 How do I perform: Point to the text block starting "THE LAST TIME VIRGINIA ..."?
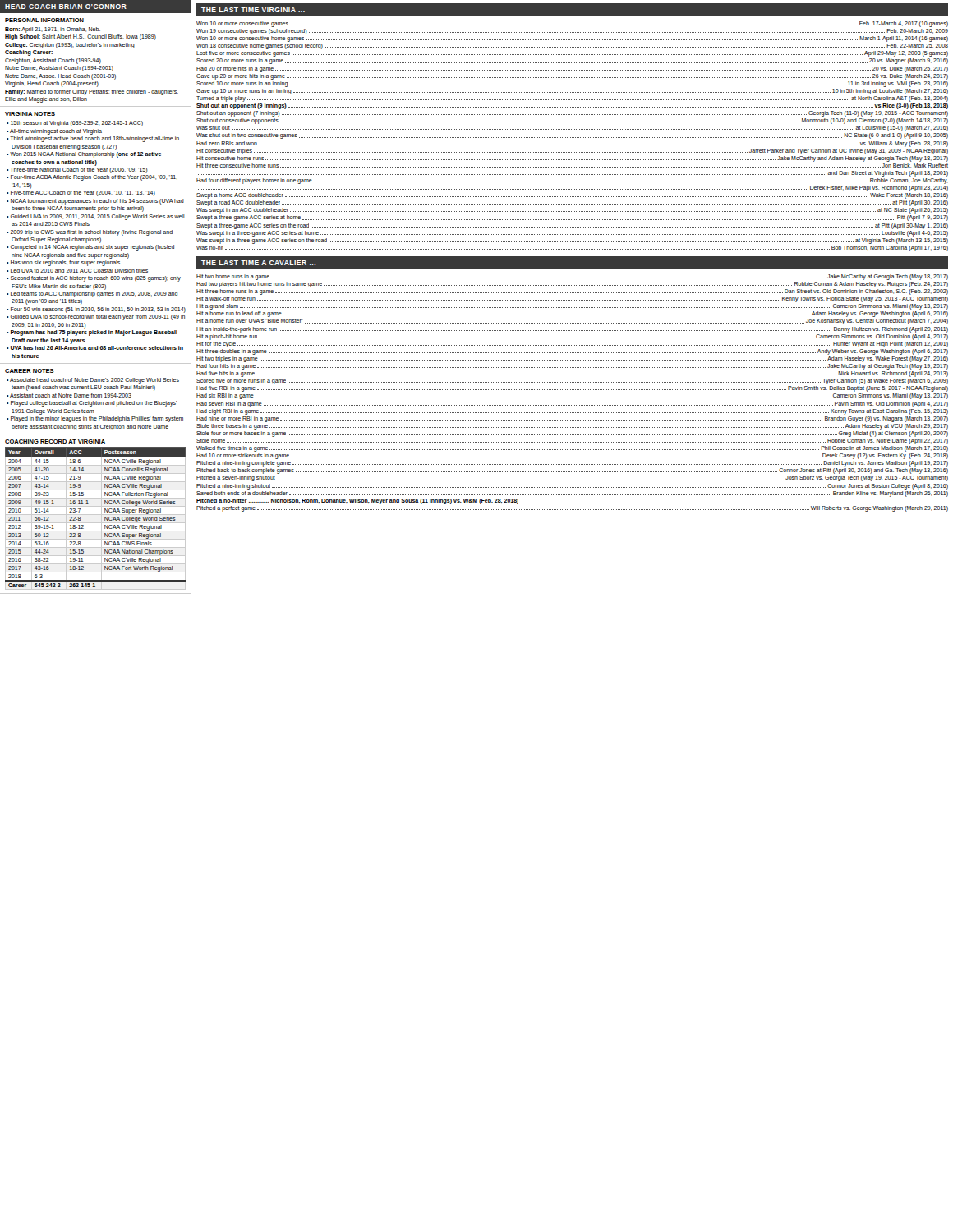(253, 10)
